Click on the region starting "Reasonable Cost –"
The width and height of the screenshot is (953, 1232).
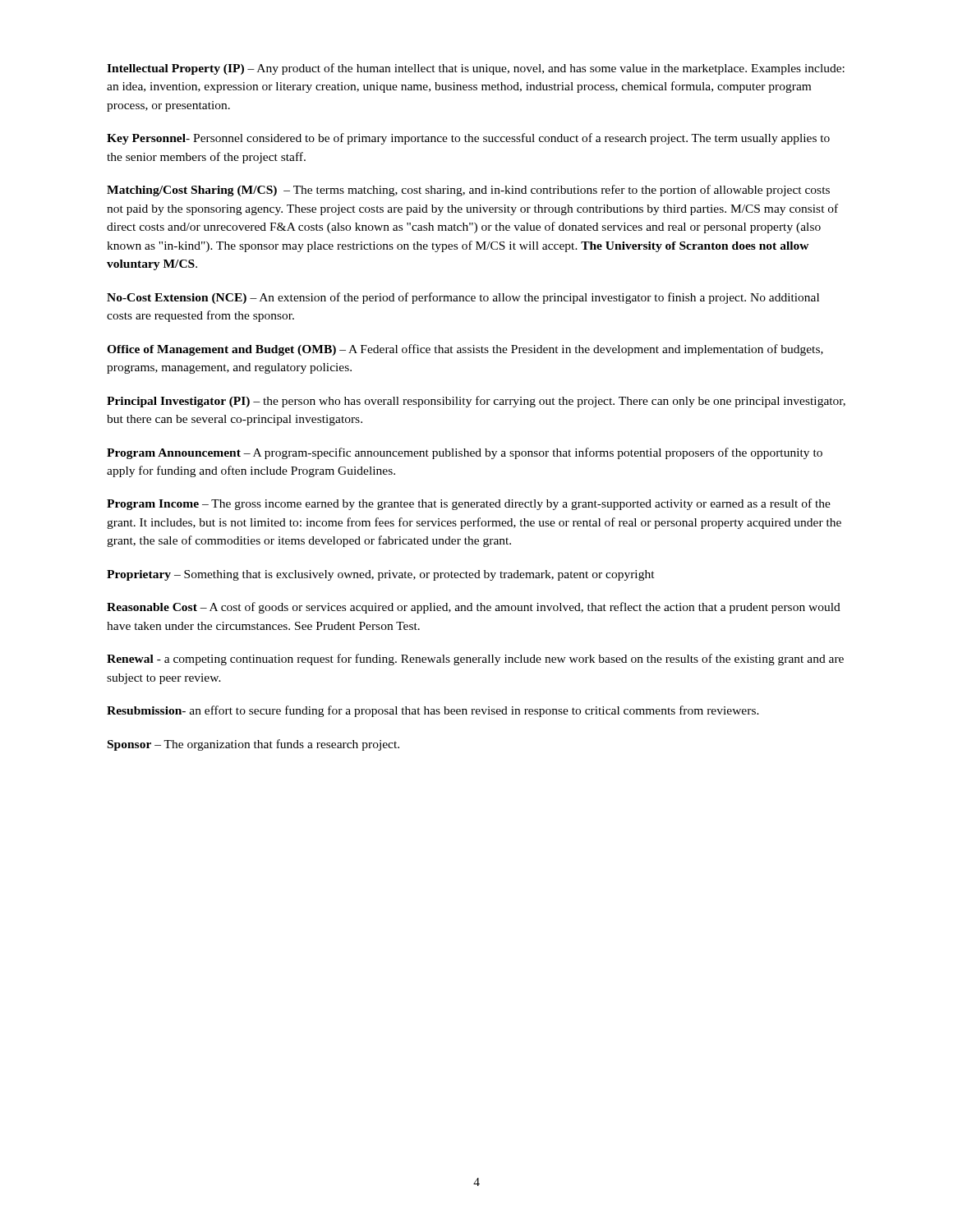coord(474,616)
